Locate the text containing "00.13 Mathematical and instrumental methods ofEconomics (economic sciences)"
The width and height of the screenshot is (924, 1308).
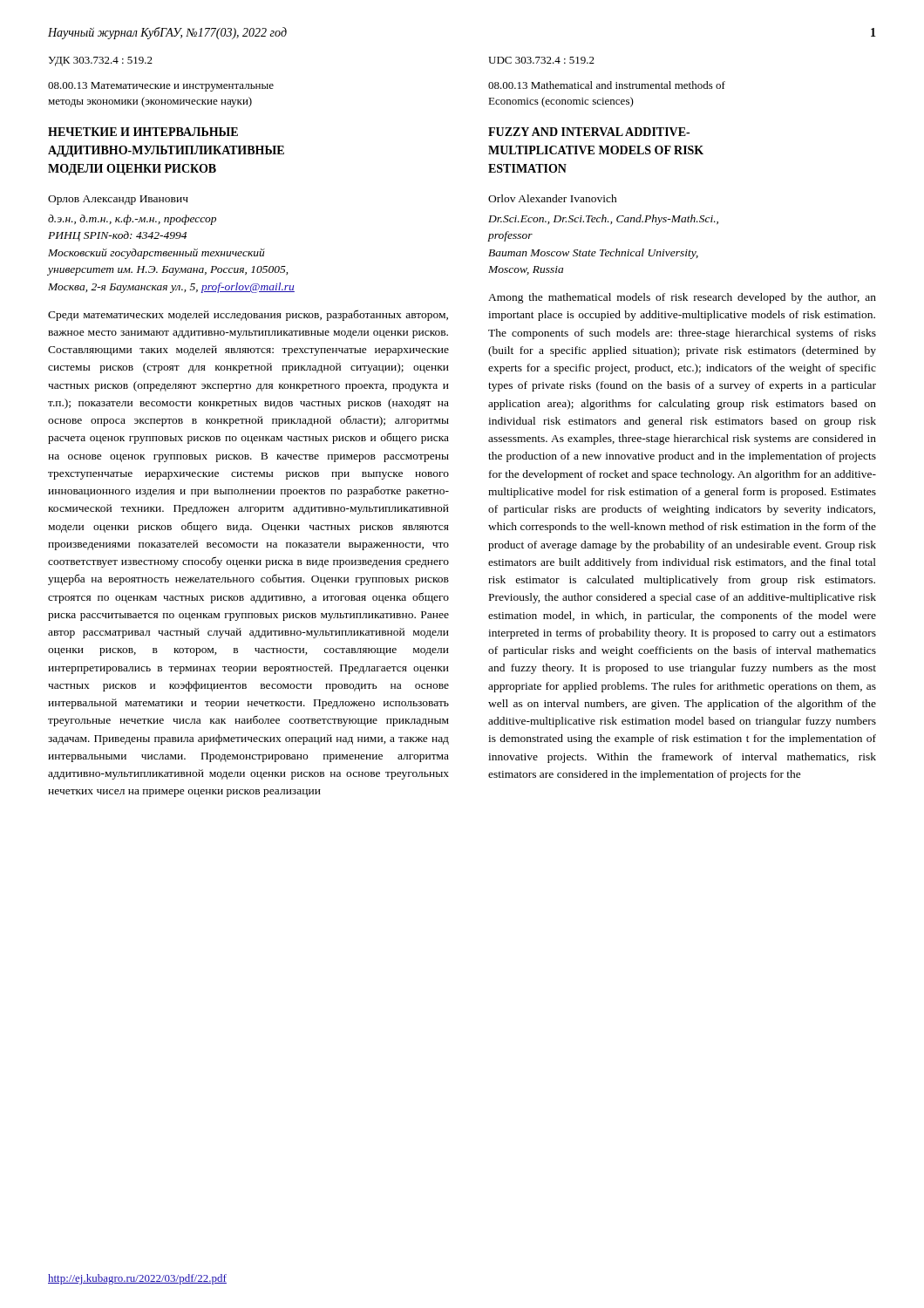pos(607,93)
